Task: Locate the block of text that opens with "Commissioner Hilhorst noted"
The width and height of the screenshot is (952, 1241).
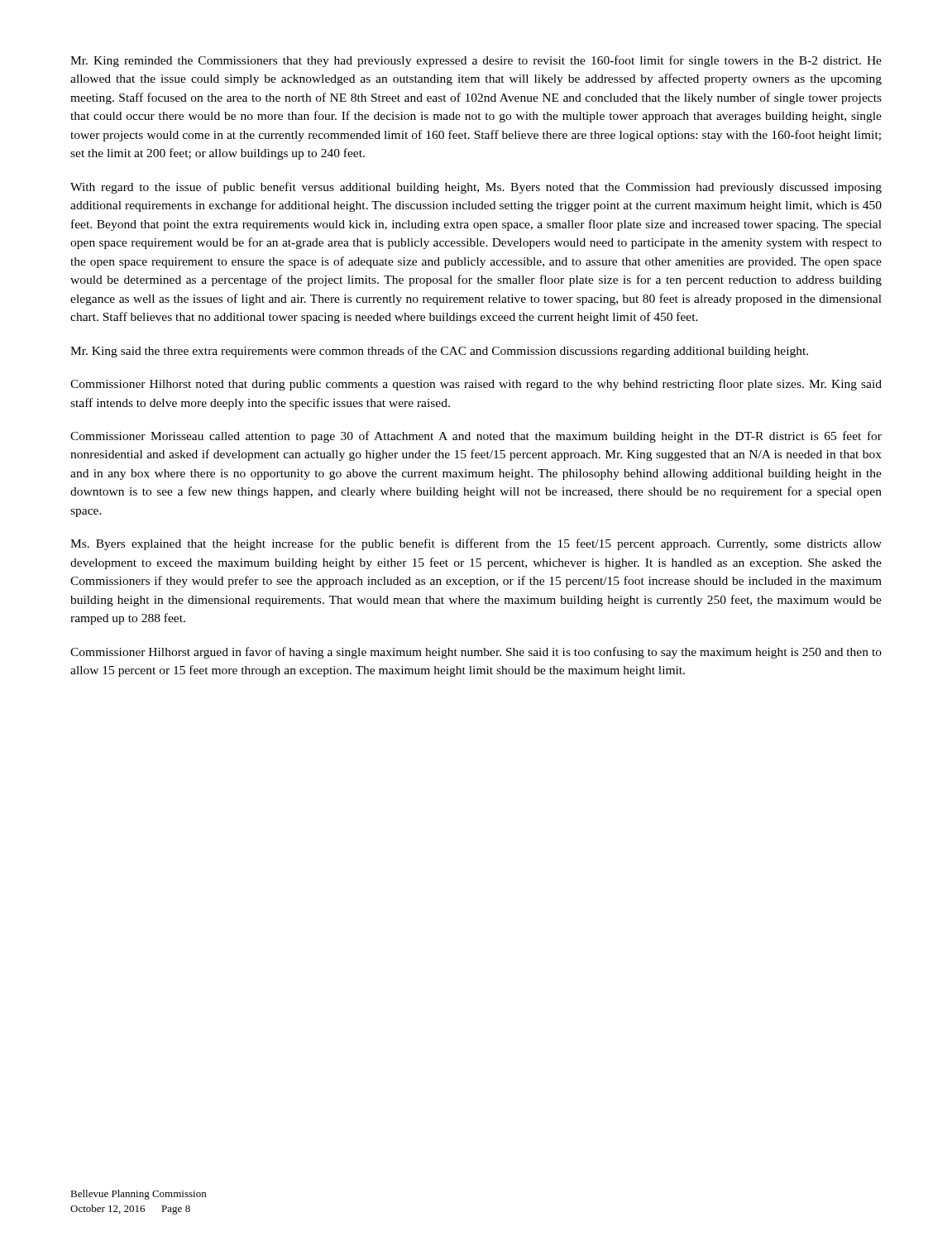Action: tap(476, 393)
